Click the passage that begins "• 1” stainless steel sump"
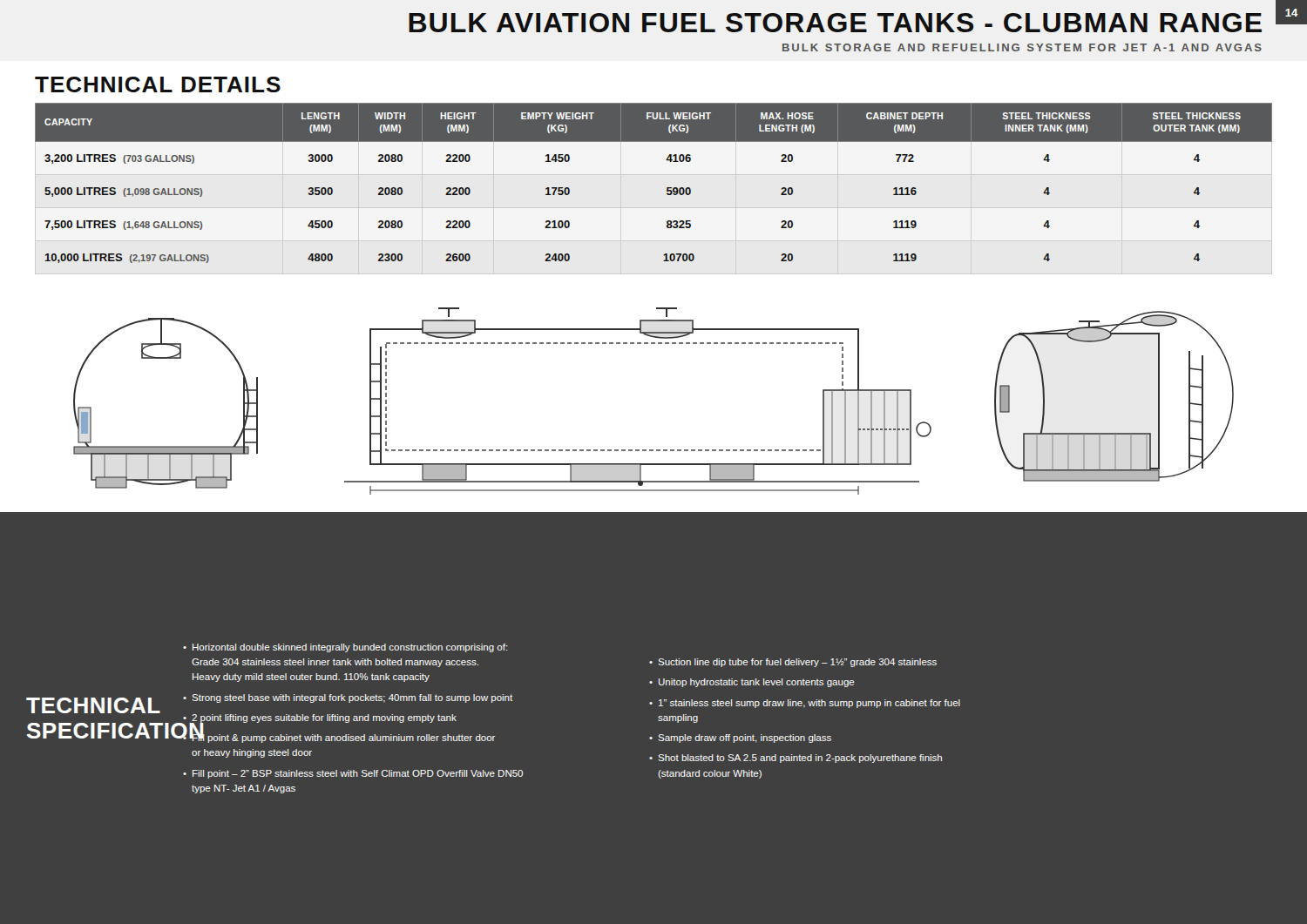Viewport: 1307px width, 924px height. click(805, 711)
